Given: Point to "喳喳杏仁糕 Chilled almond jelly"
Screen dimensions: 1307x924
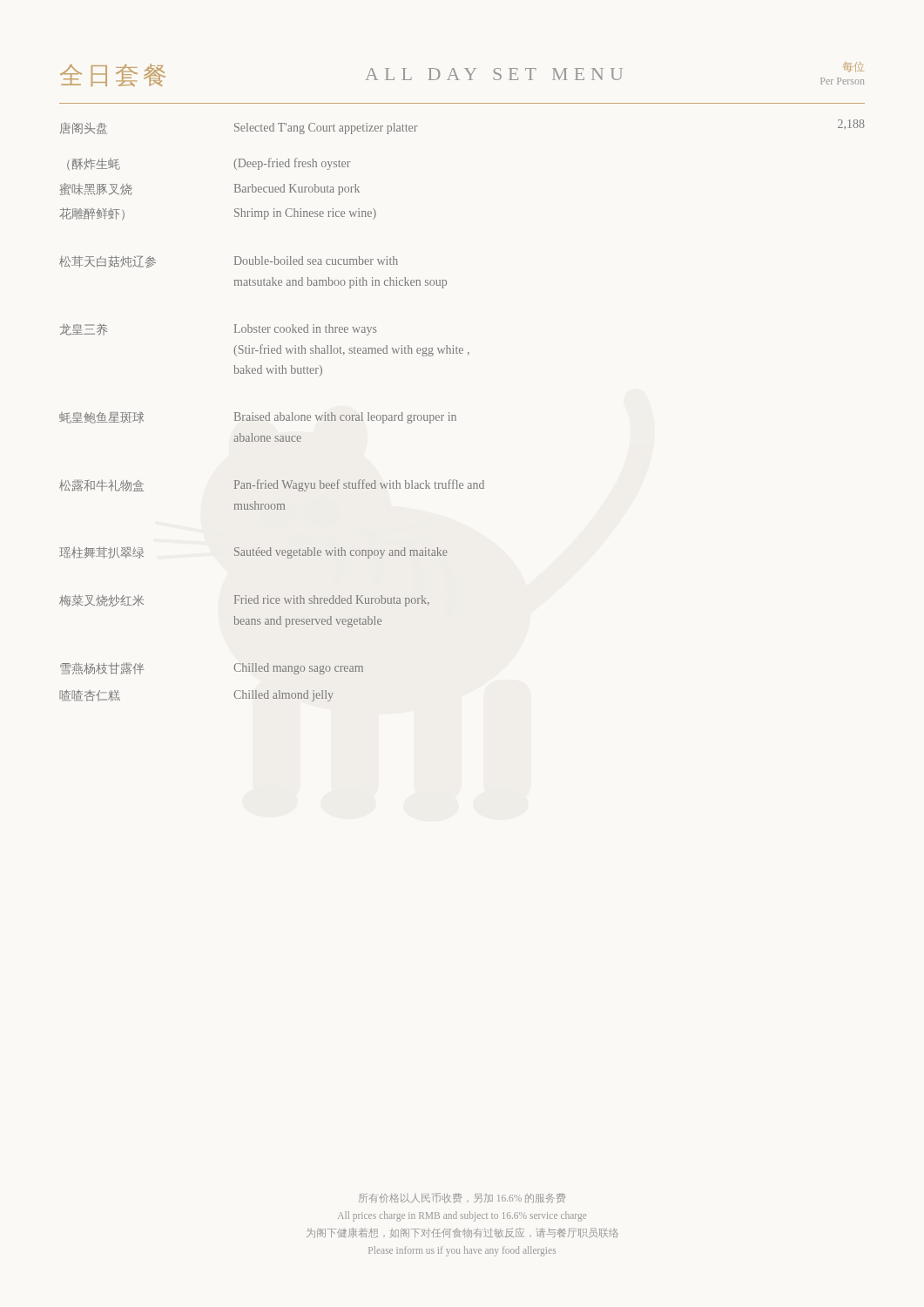Looking at the screenshot, I should (x=89, y=695).
